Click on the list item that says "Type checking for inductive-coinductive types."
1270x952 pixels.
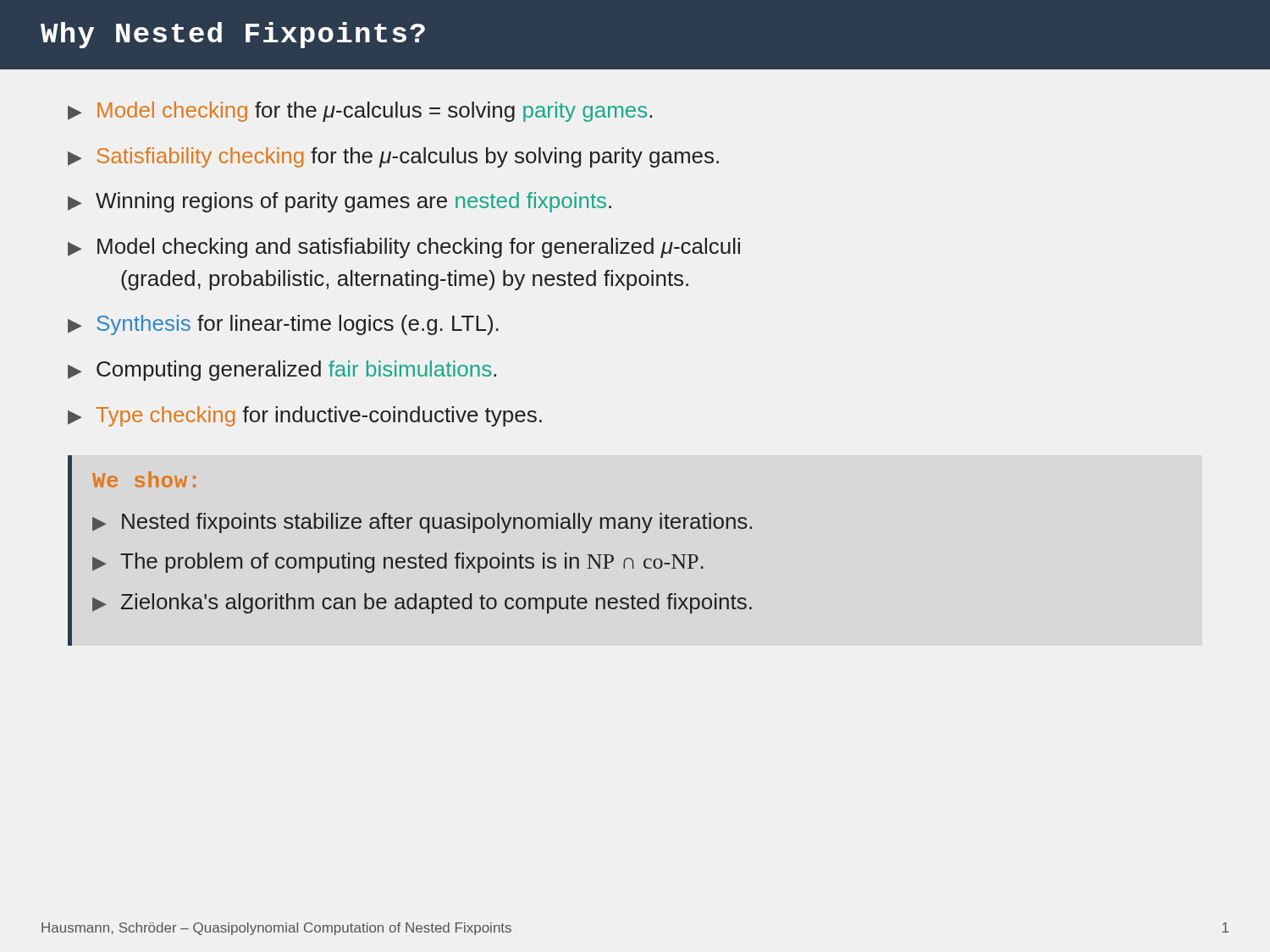306,415
